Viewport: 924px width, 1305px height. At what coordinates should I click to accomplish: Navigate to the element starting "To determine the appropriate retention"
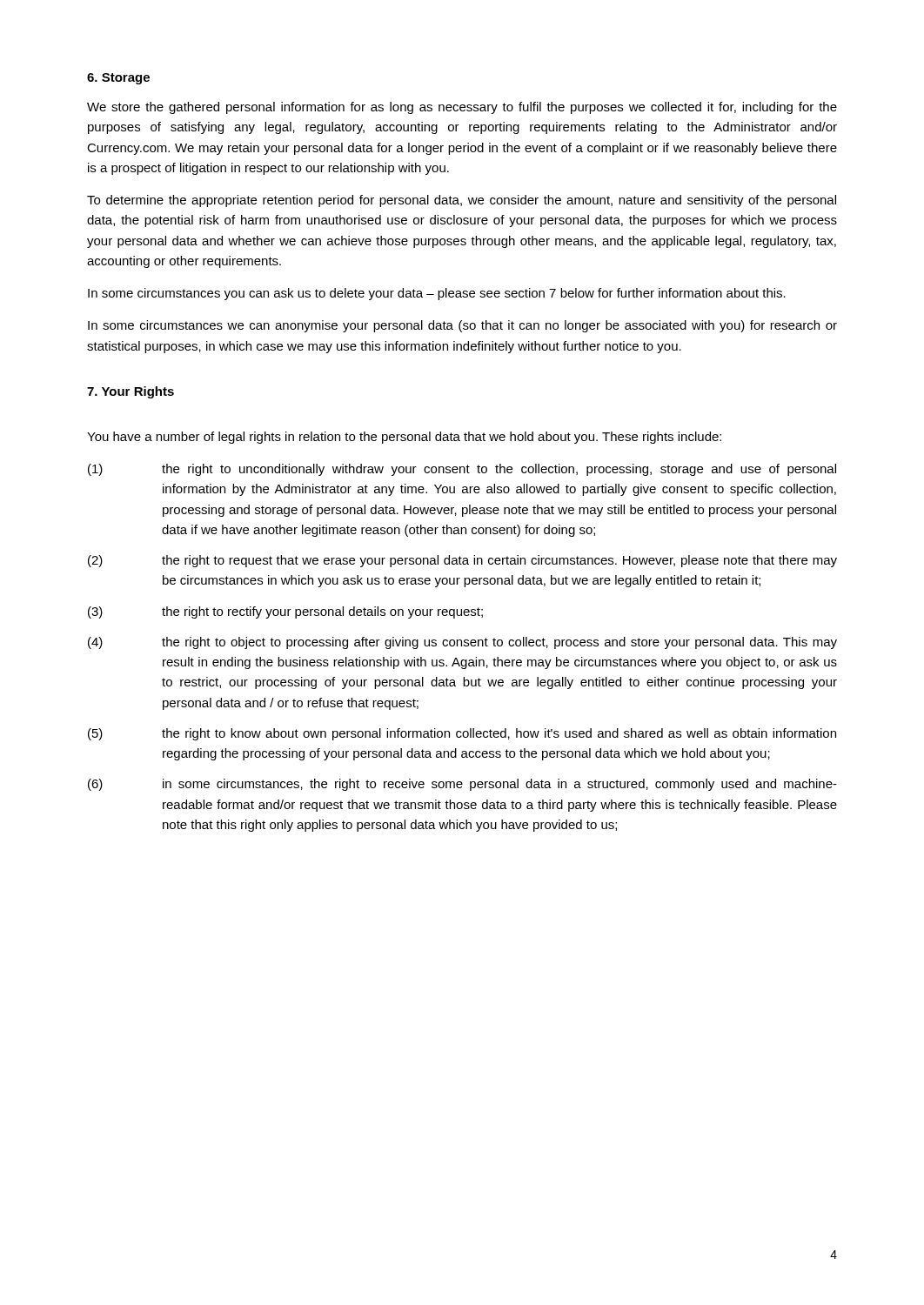coord(462,230)
